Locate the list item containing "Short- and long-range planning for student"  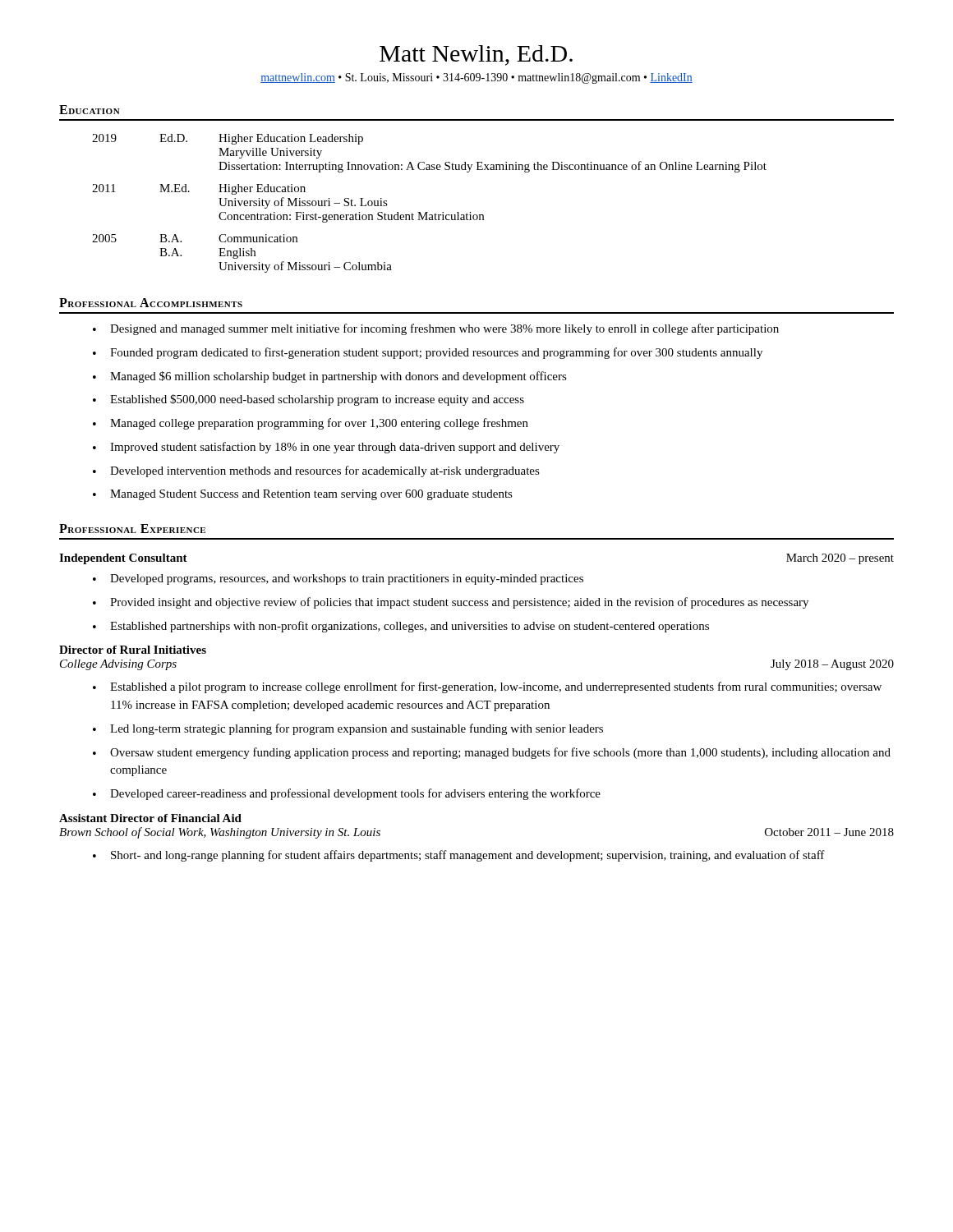point(467,855)
